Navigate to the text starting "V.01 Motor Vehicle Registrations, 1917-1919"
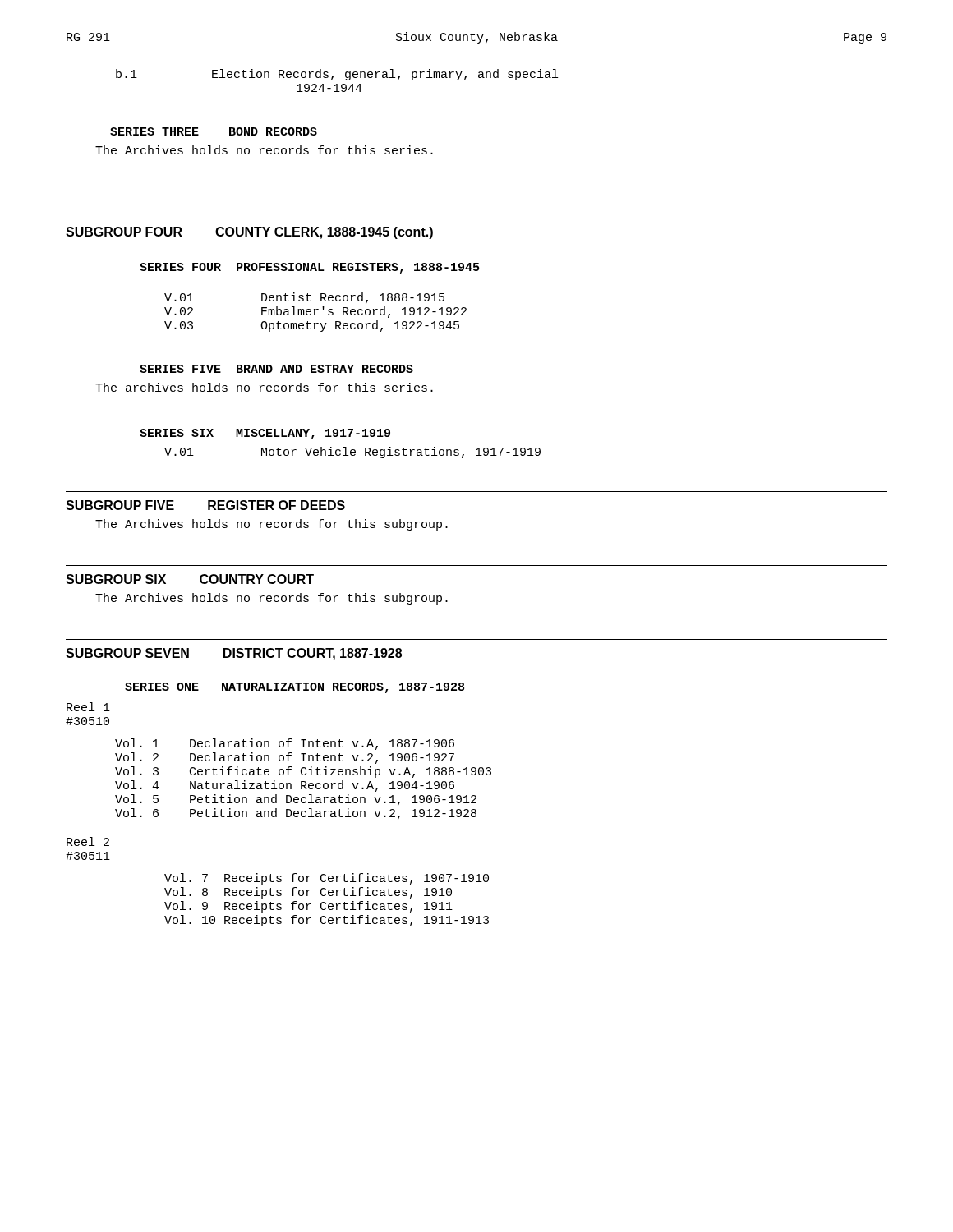Viewport: 953px width, 1232px height. [x=353, y=453]
